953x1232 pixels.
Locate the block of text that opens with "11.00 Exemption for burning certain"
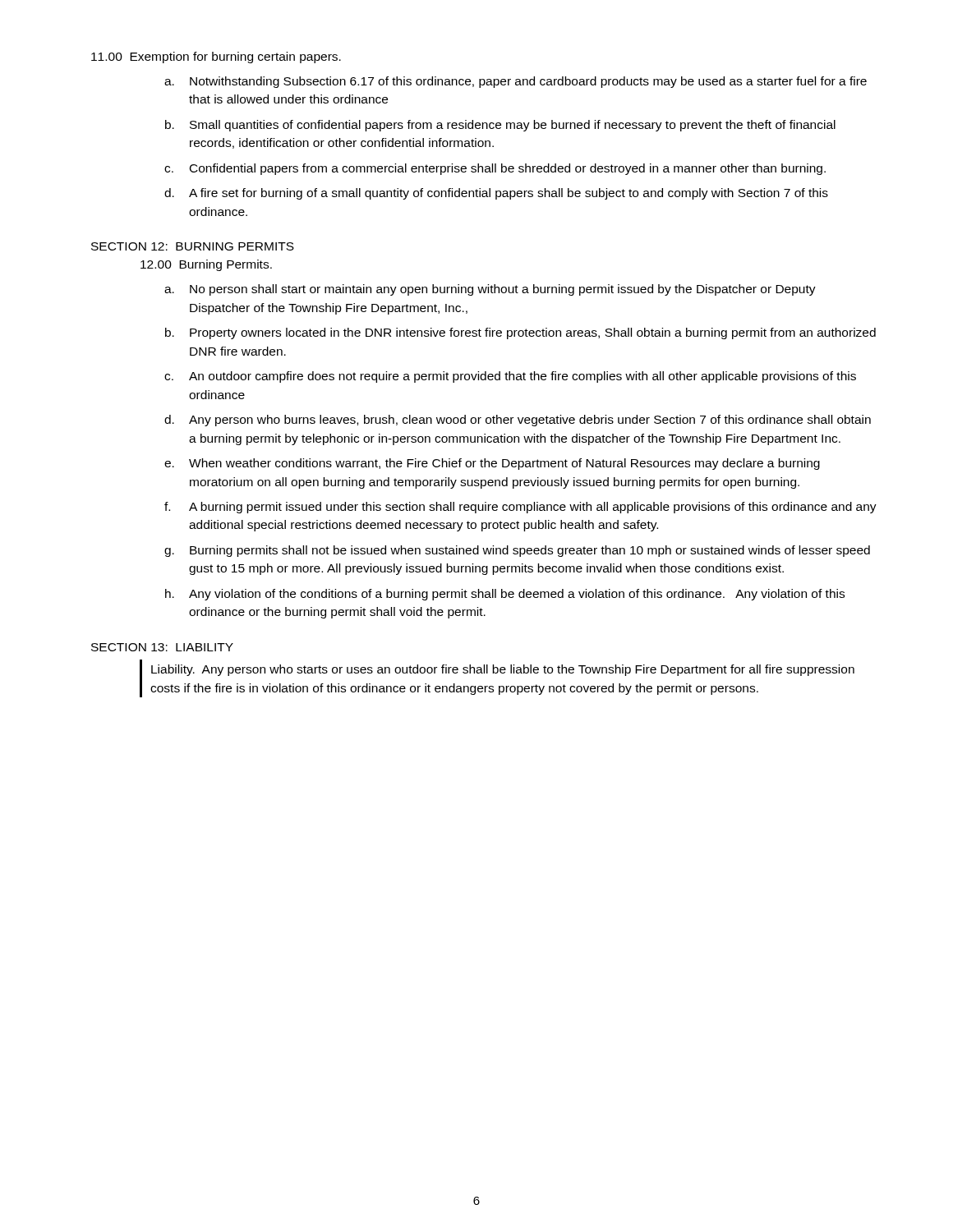pos(216,56)
